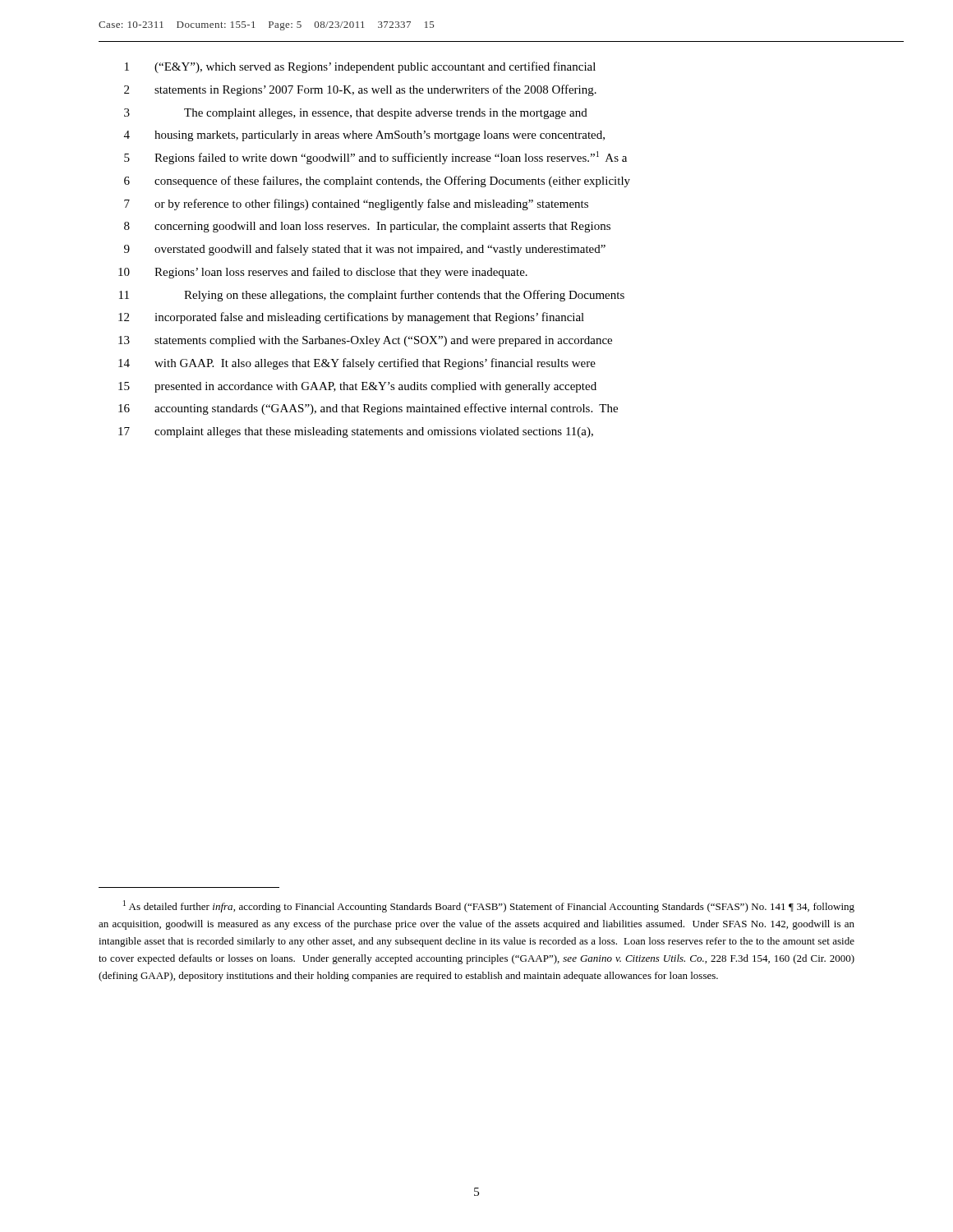This screenshot has width=953, height=1232.
Task: Where is the passage that starts "5 Regions failed"?
Action: (476, 158)
